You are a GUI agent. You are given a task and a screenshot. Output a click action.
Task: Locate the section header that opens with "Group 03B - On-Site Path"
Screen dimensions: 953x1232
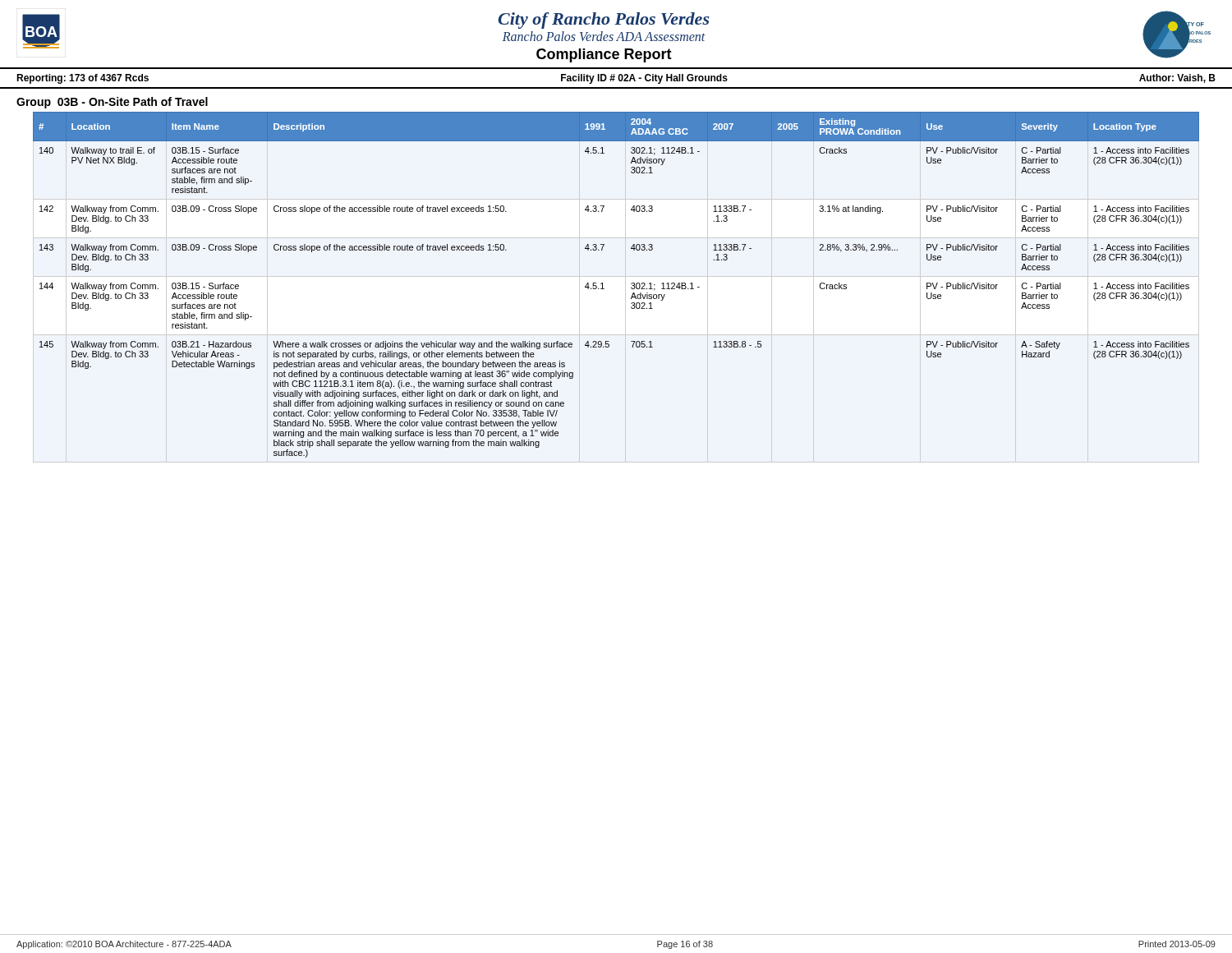point(112,102)
